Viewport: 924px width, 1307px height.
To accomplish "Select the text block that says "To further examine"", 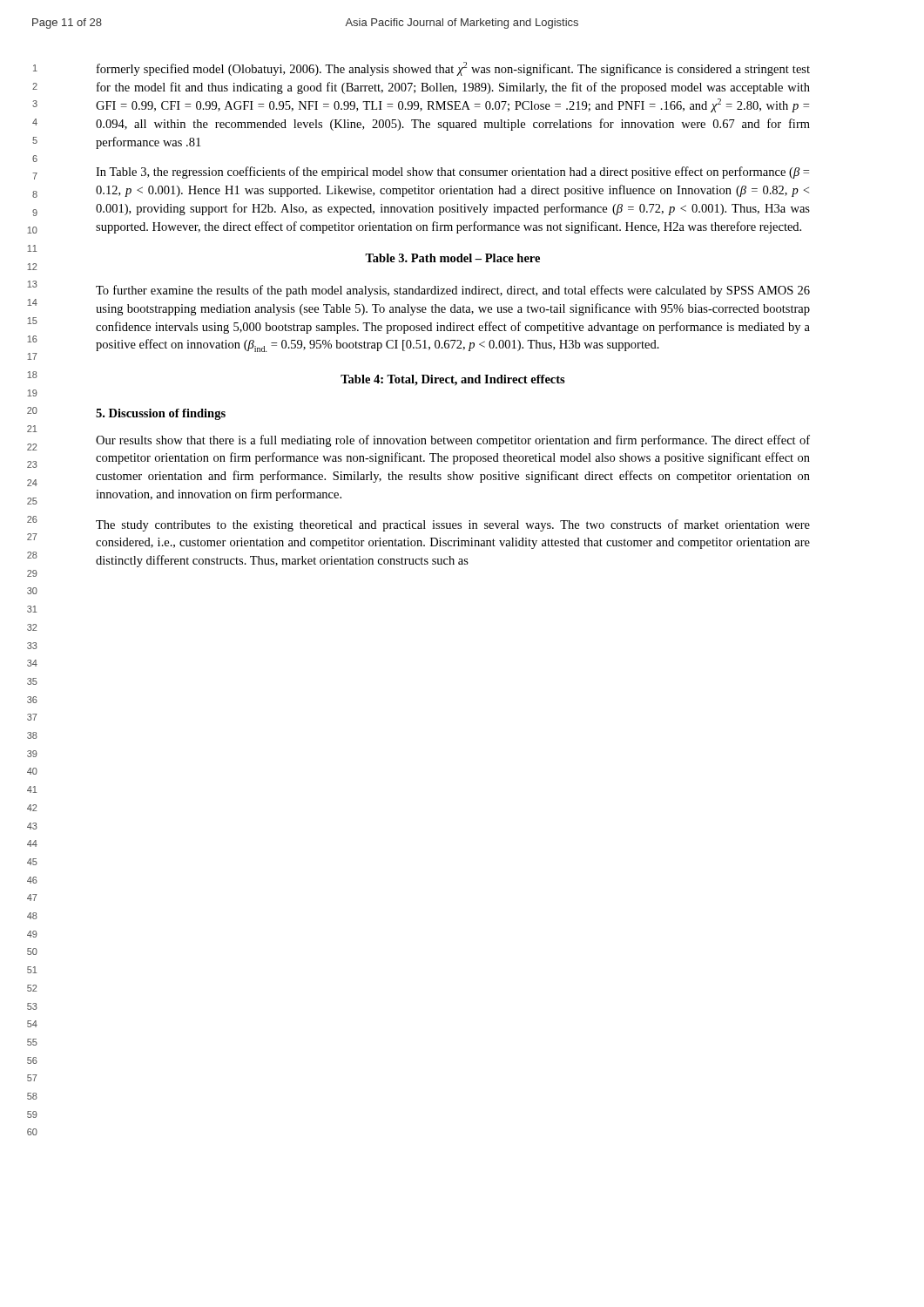I will tap(453, 319).
